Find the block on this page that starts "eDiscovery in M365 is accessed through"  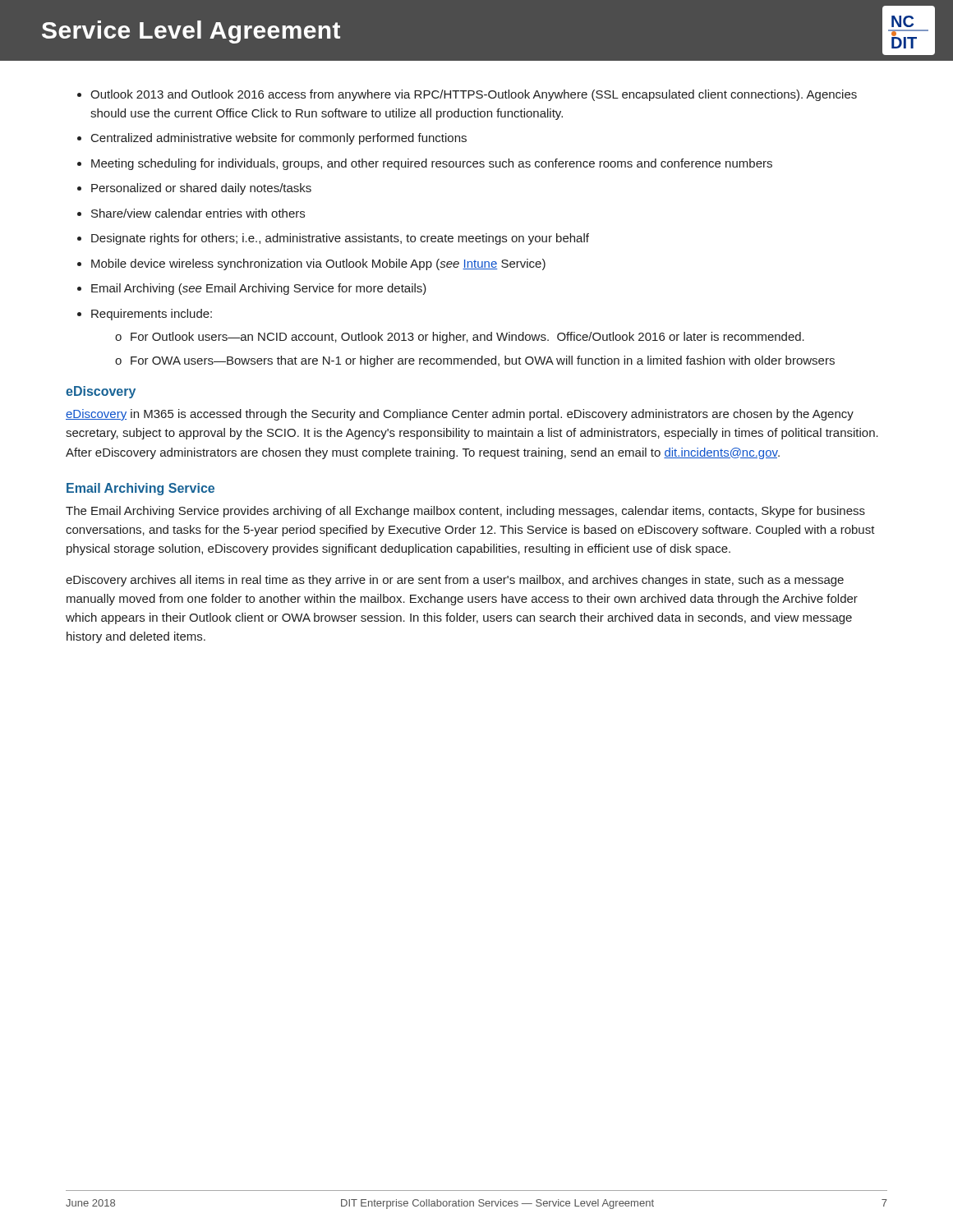(472, 433)
